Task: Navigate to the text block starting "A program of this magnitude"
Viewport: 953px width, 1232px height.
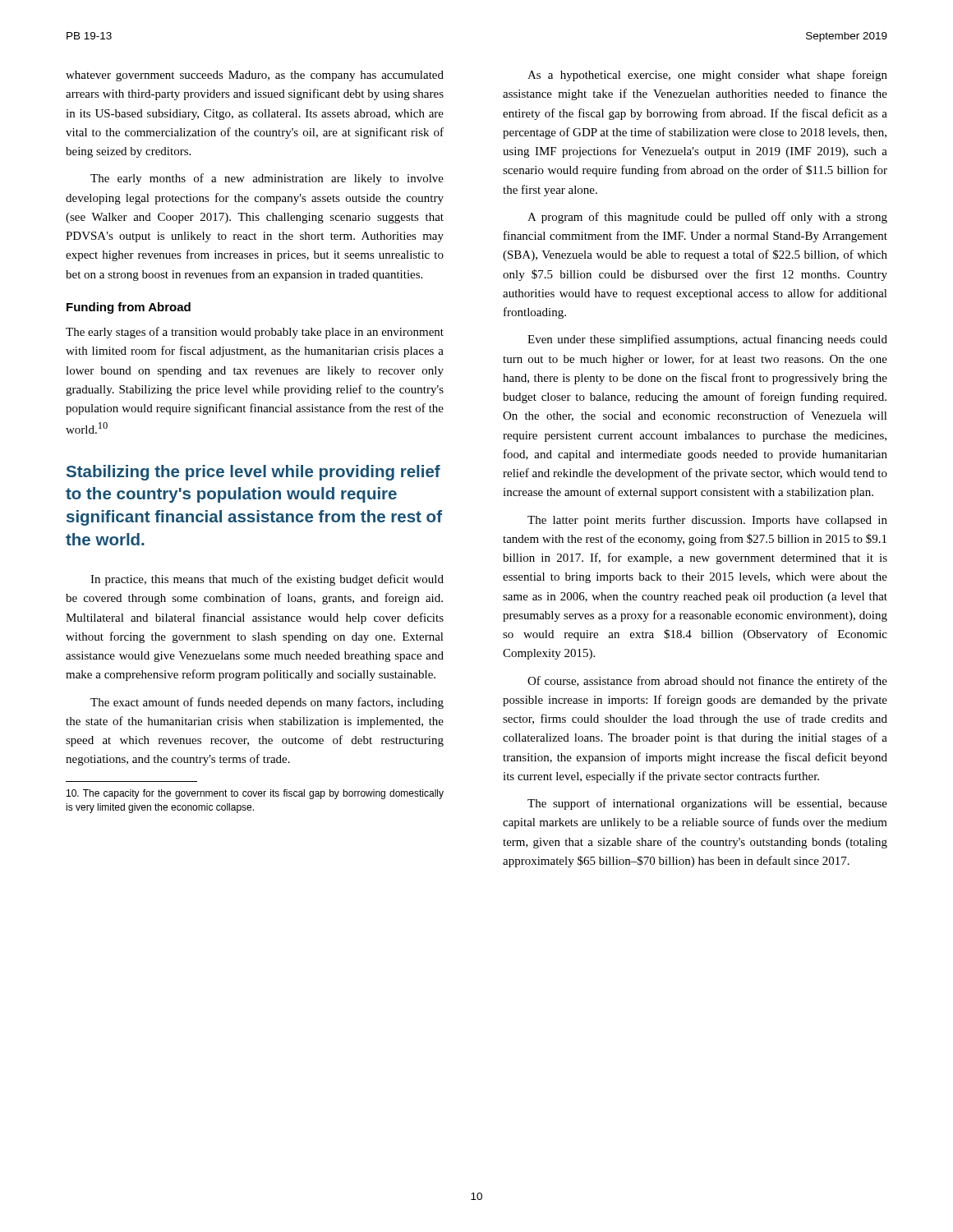Action: pyautogui.click(x=695, y=265)
